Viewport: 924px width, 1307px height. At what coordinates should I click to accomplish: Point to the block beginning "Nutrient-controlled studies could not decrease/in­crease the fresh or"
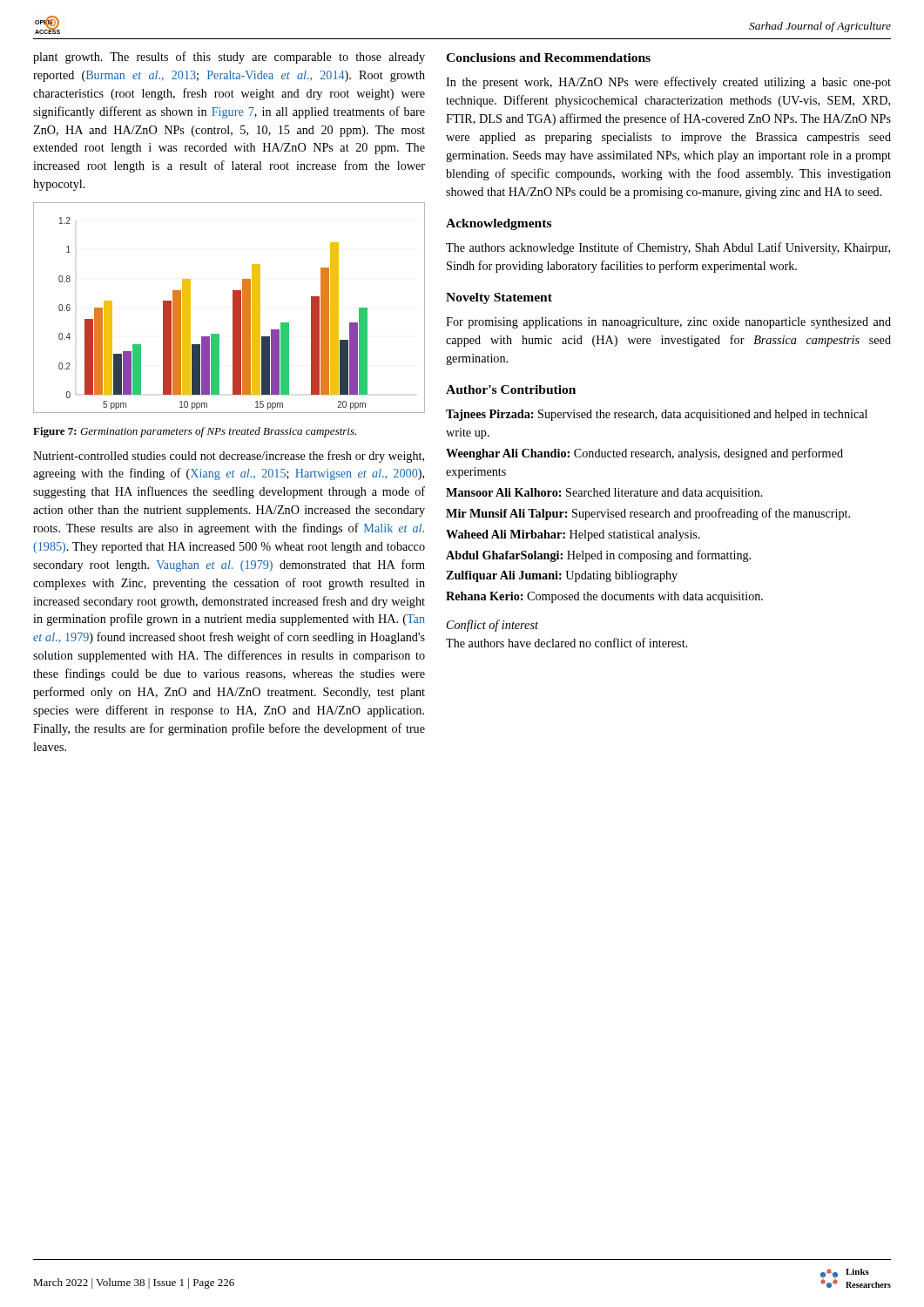click(229, 601)
